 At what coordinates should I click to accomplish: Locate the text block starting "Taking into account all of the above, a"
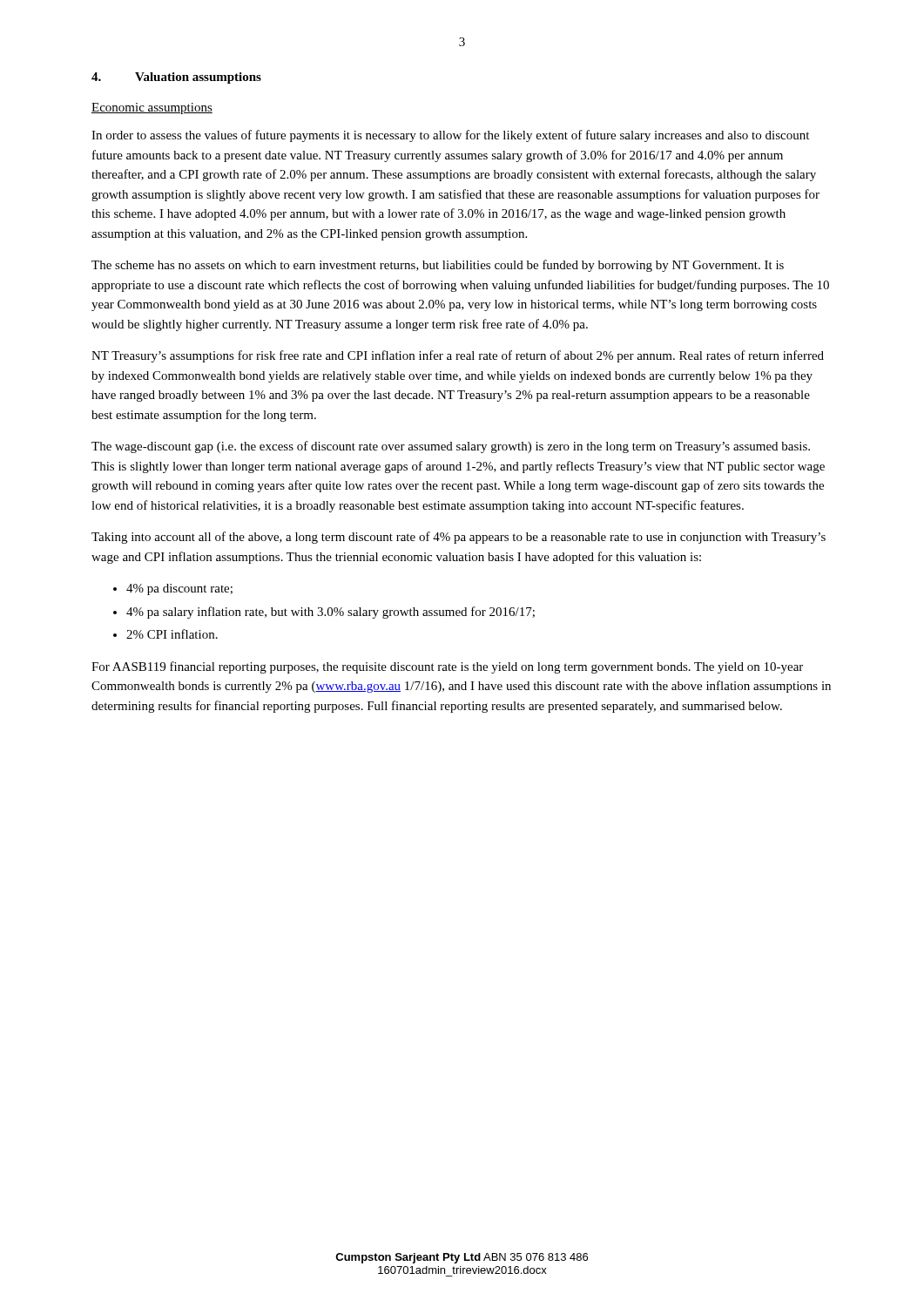tap(462, 547)
